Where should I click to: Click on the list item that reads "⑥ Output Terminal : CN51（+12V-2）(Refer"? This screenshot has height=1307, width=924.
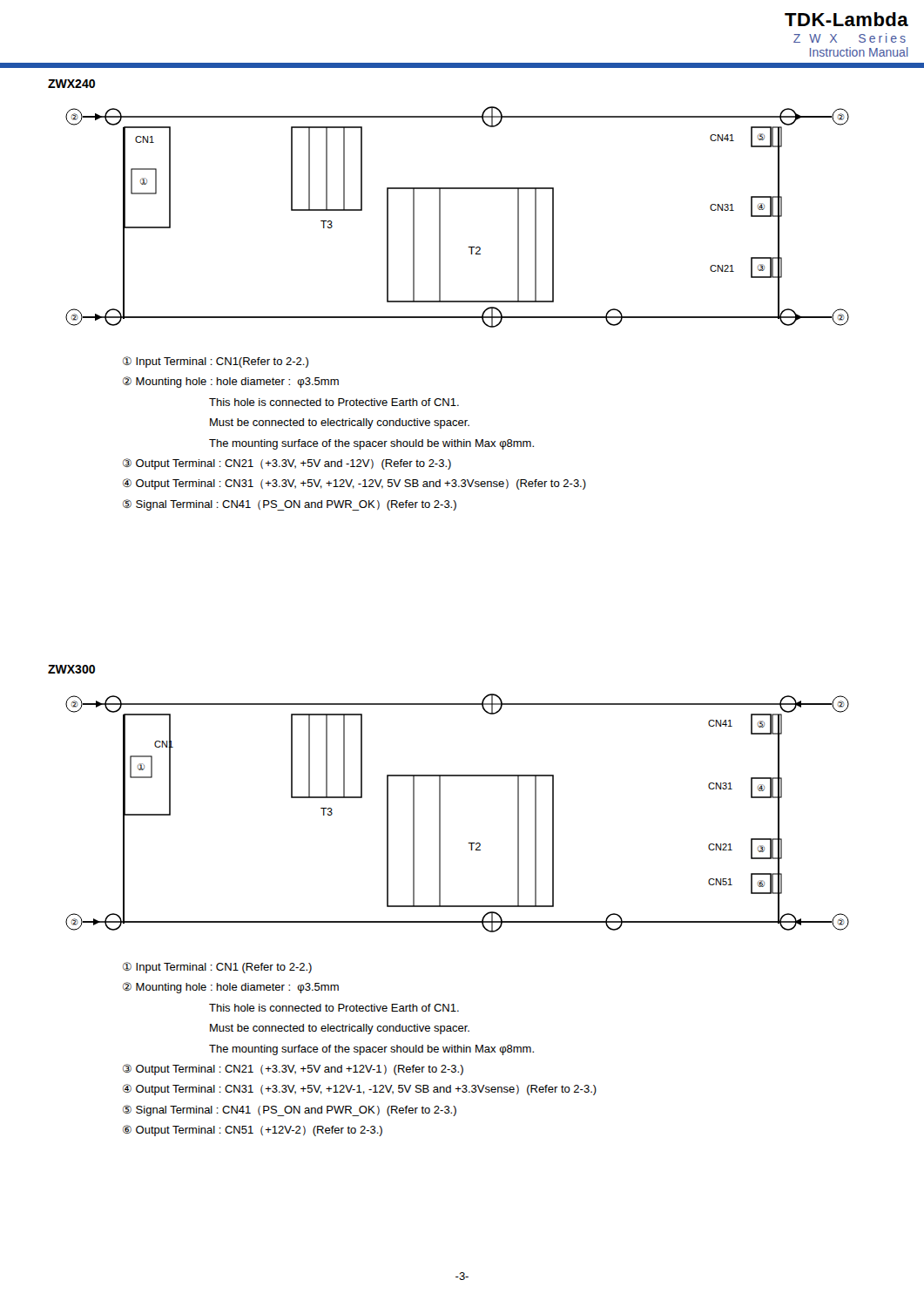(x=252, y=1130)
